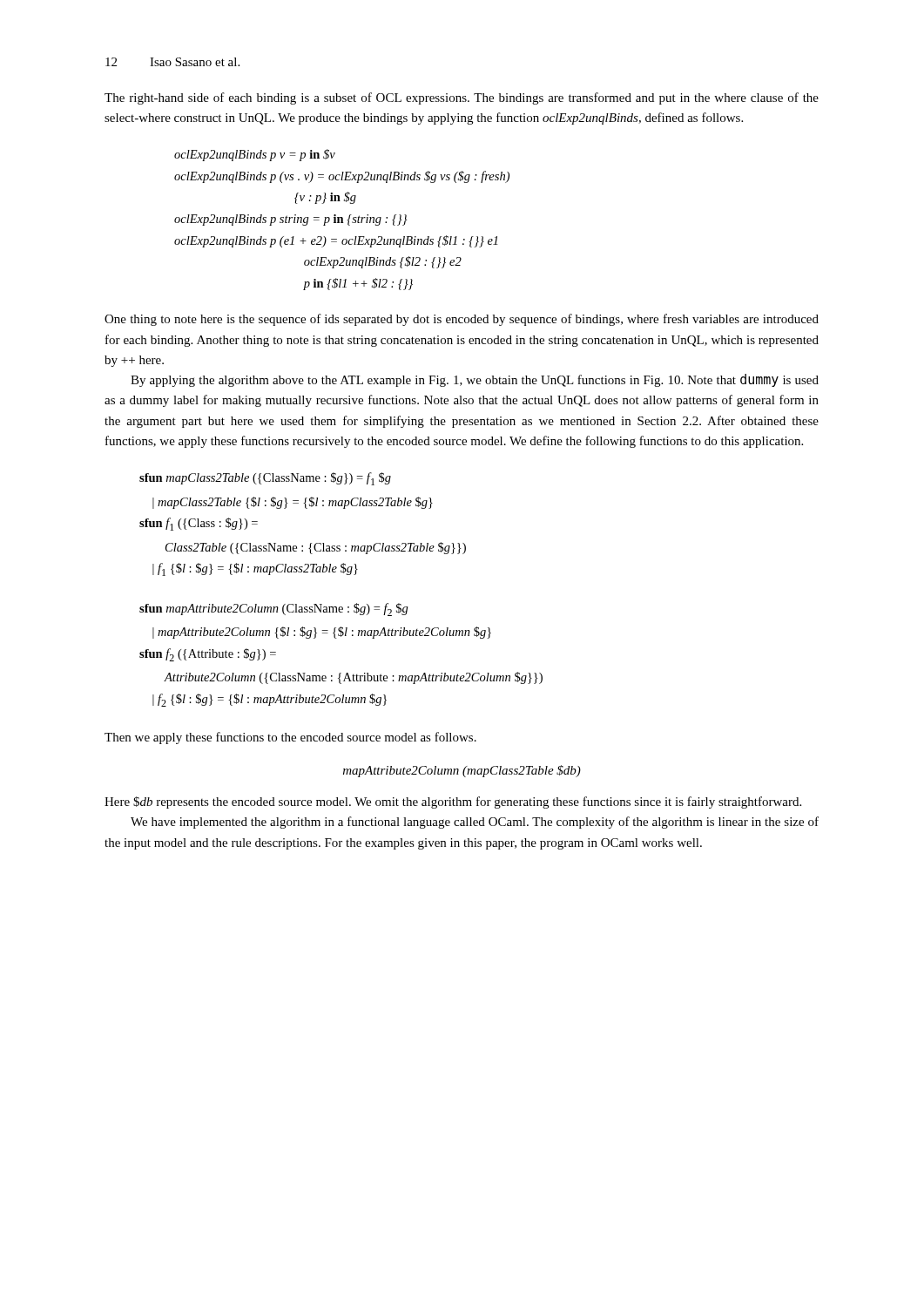Navigate to the element starting "sfun mapAttribute2Column (ClassName : $g)"
This screenshot has height=1307, width=924.
coord(274,609)
